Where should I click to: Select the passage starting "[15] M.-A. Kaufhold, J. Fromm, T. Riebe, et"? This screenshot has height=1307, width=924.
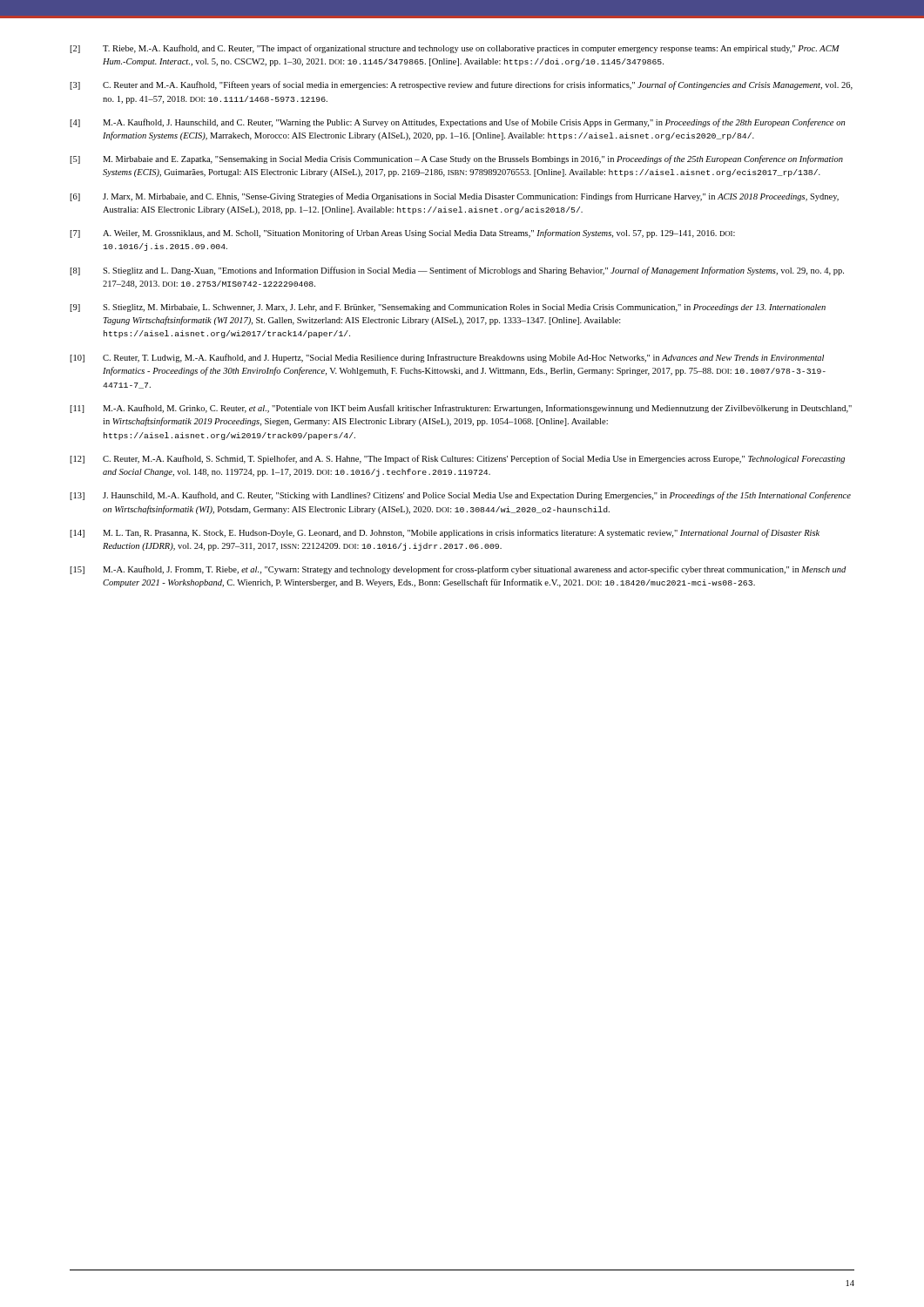[462, 577]
